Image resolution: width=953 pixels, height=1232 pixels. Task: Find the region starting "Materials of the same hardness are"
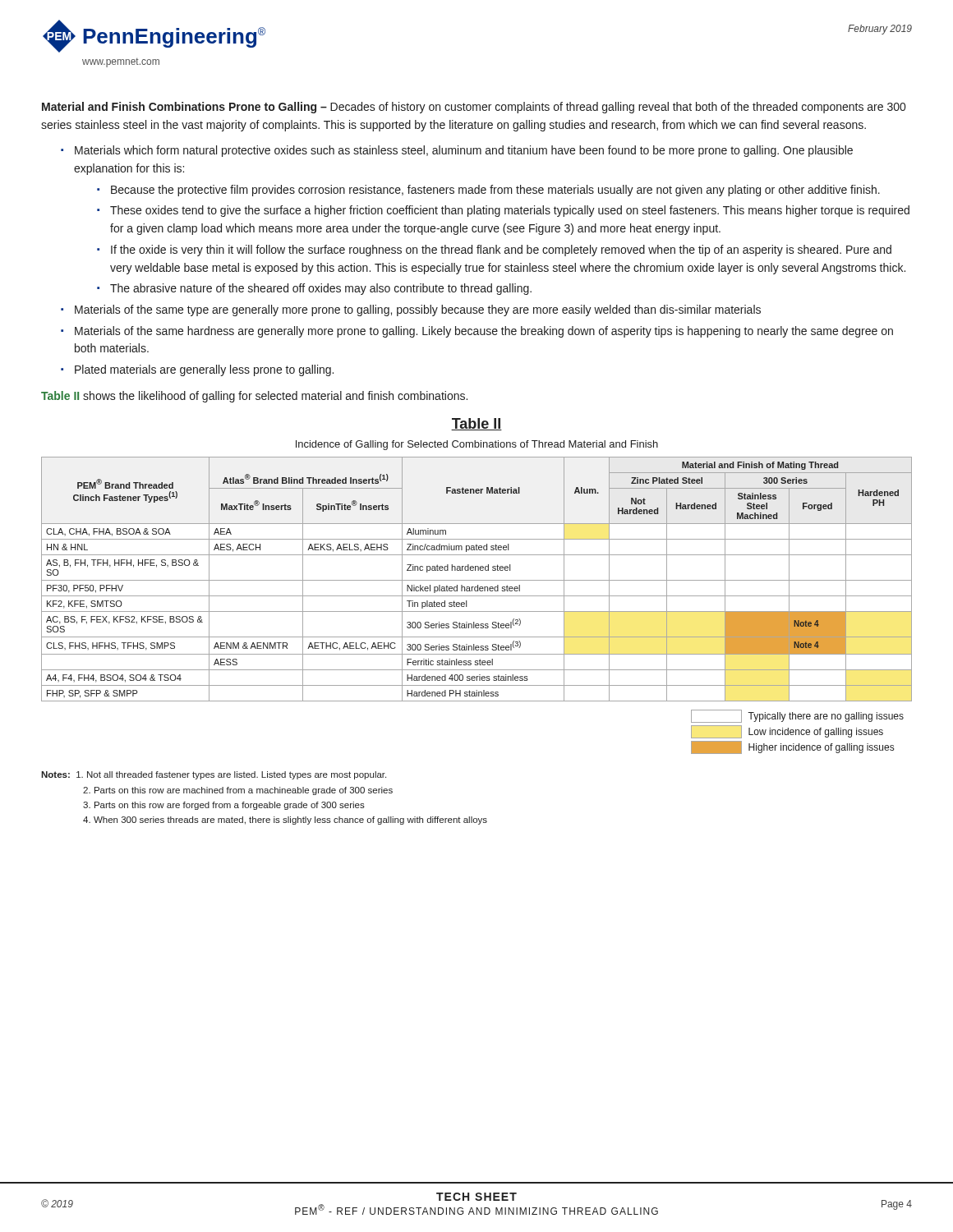tap(484, 340)
